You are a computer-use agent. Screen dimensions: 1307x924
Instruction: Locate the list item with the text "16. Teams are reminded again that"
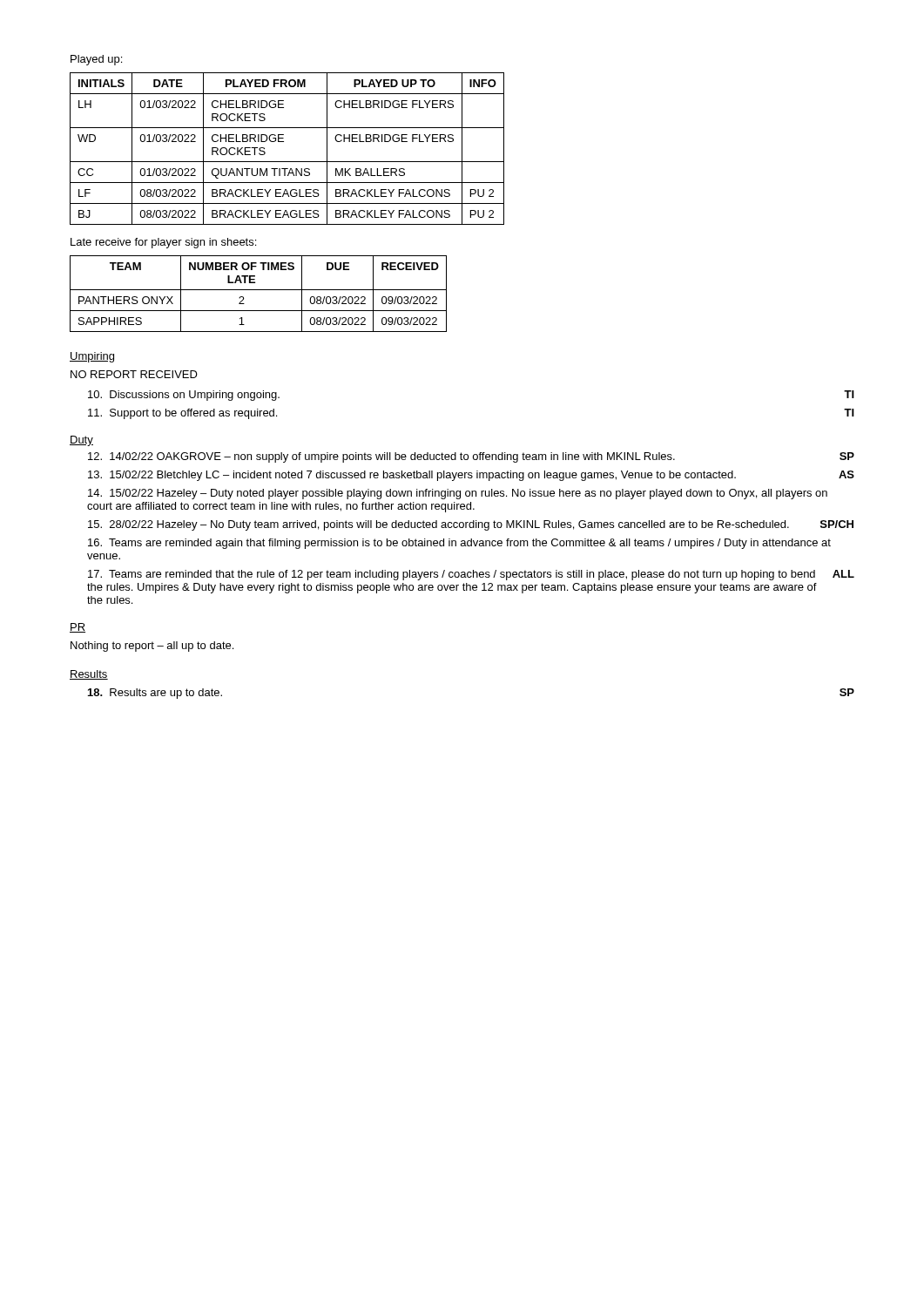point(471,549)
